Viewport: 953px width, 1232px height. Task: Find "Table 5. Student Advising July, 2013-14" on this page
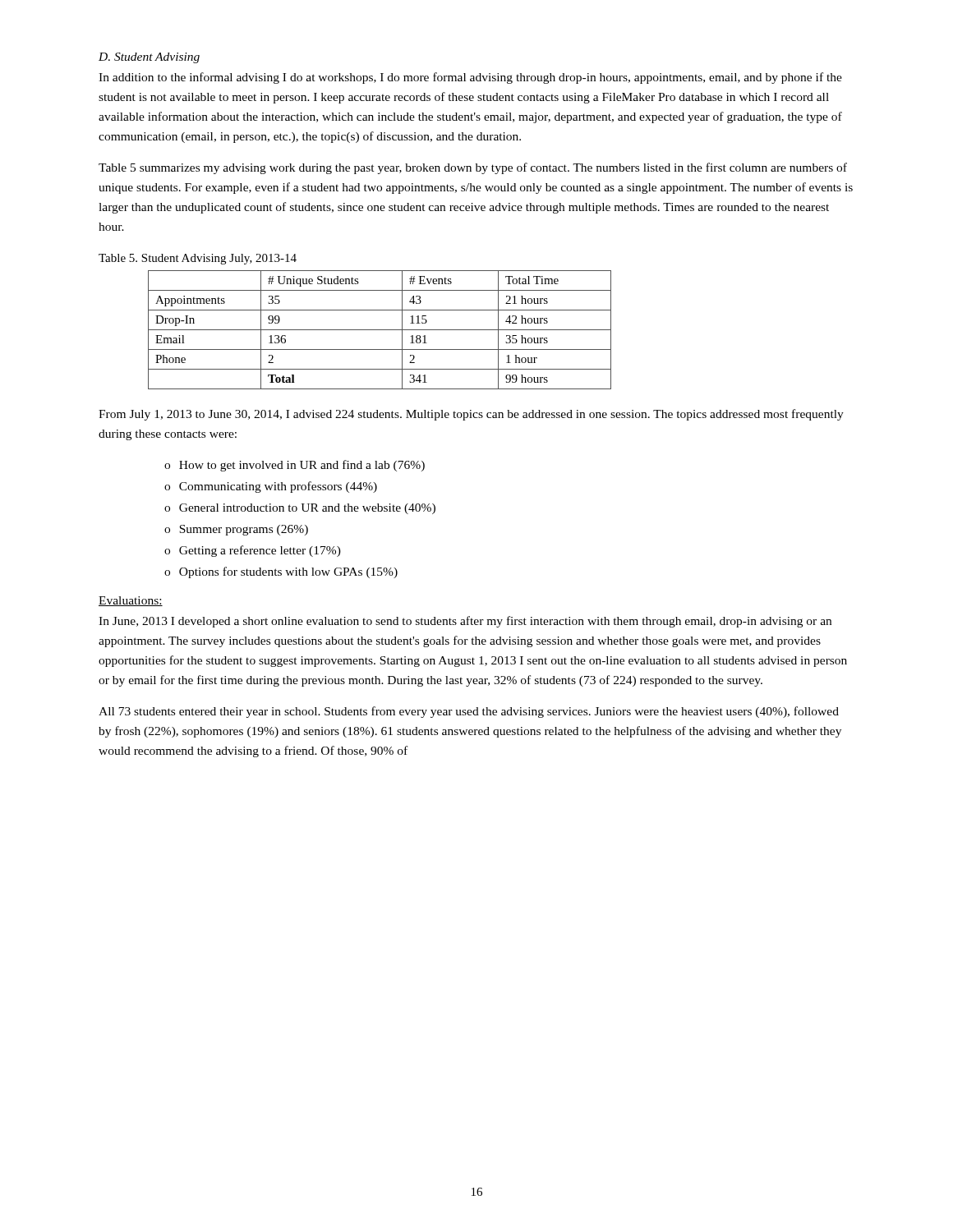point(198,258)
